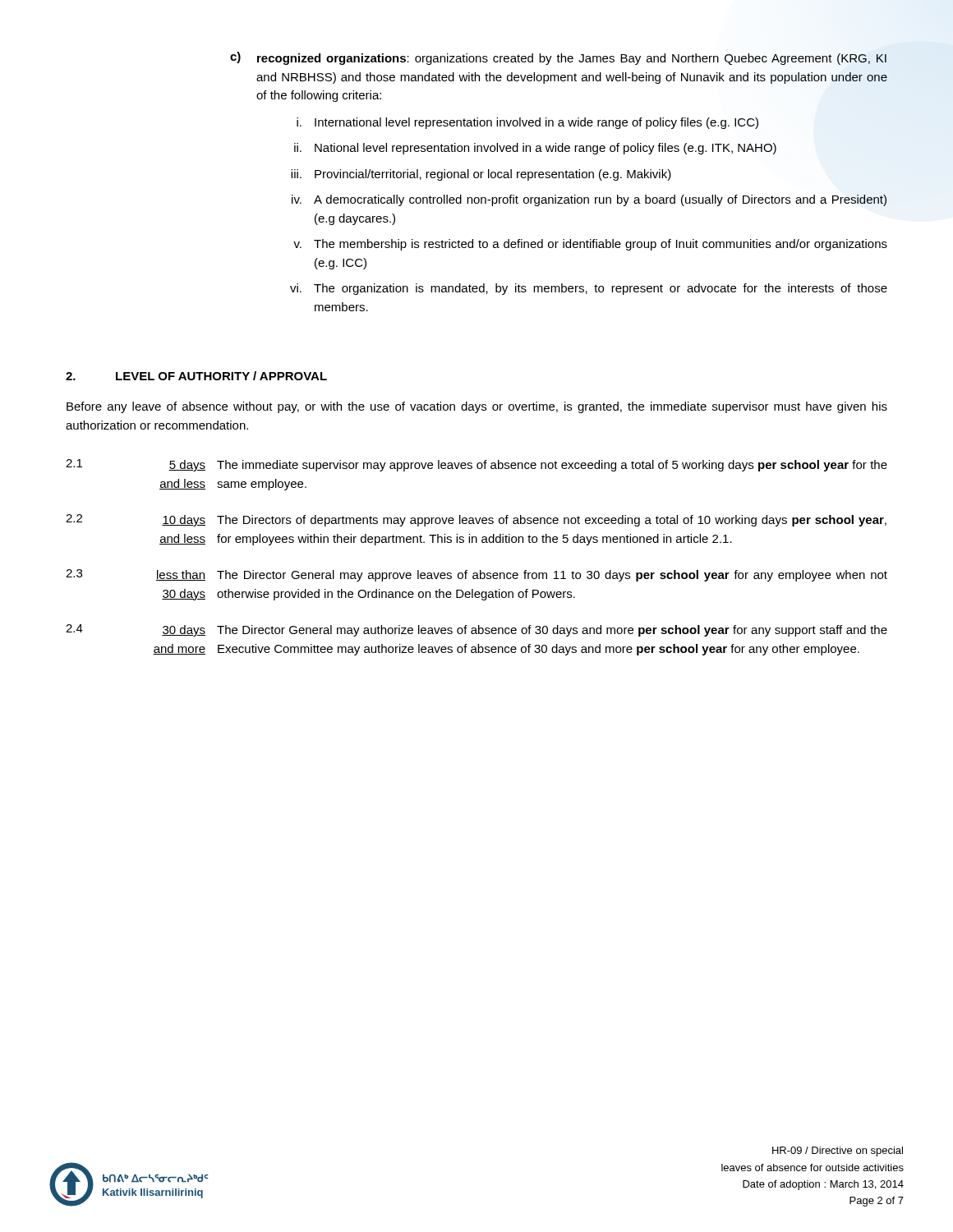Screen dimensions: 1232x953
Task: Point to the block starting "c) recognized organizations: organizations created by the"
Action: (559, 186)
